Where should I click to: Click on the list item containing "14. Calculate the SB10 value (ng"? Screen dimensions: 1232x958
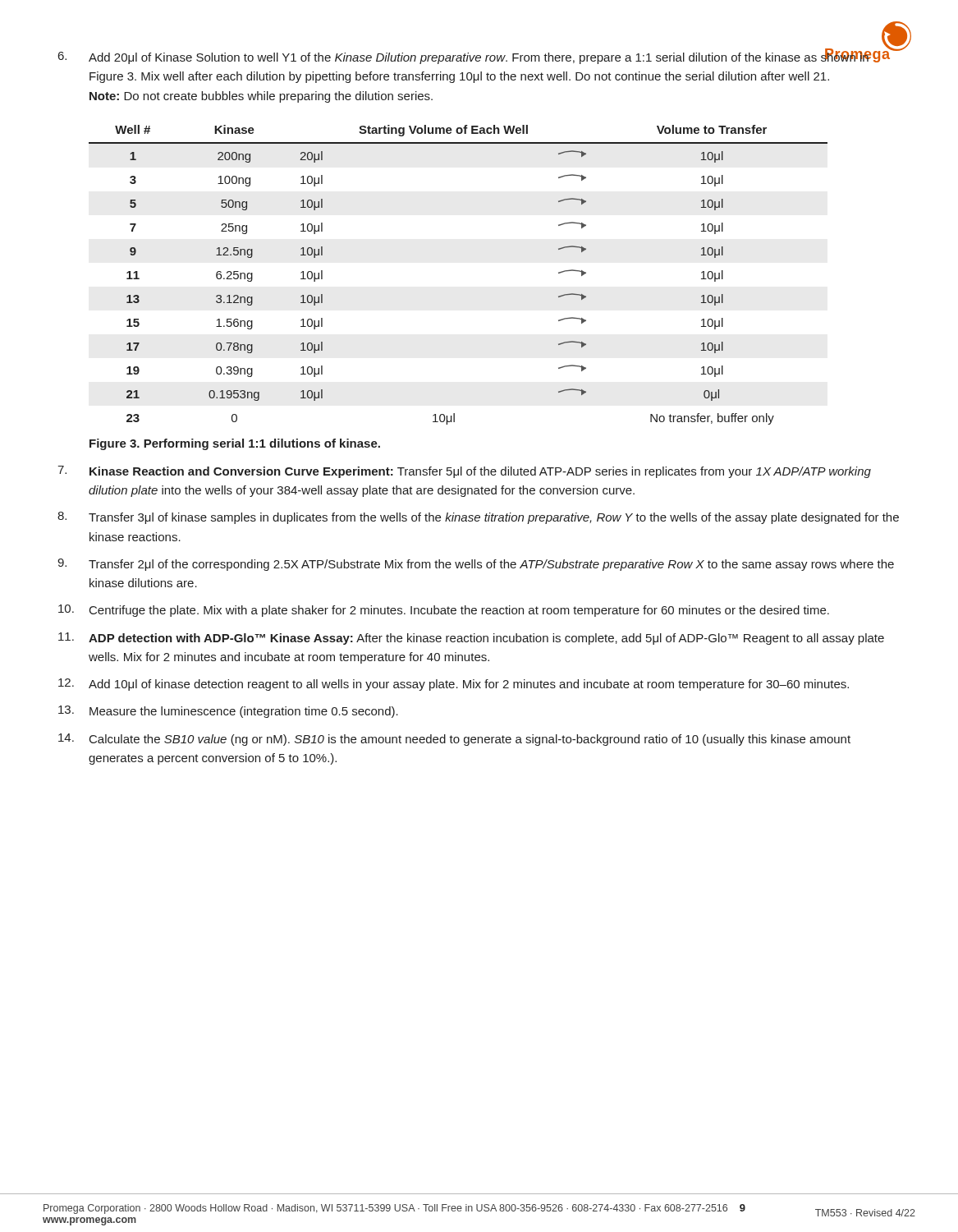[x=479, y=748]
